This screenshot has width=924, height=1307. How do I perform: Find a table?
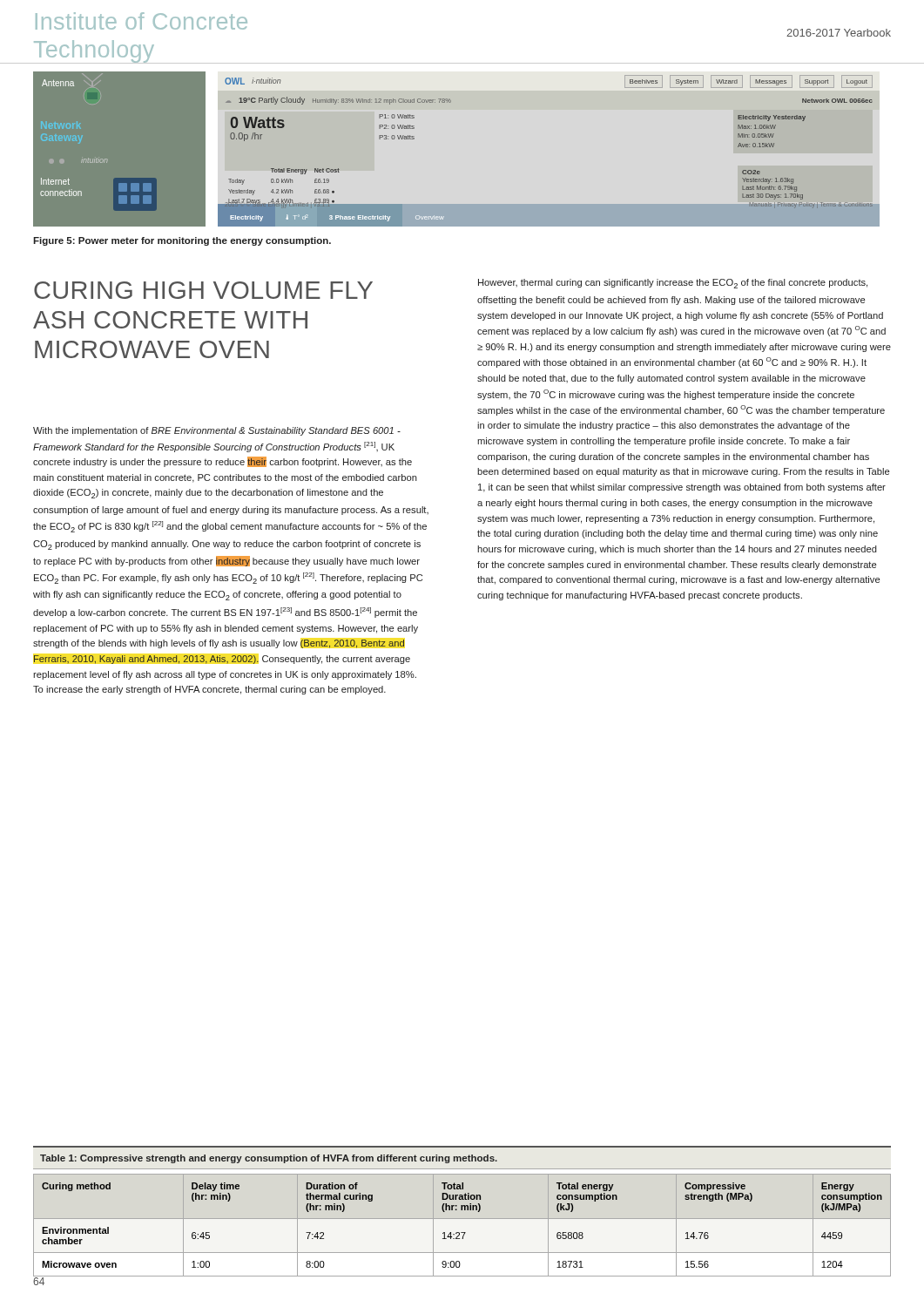(x=462, y=1225)
